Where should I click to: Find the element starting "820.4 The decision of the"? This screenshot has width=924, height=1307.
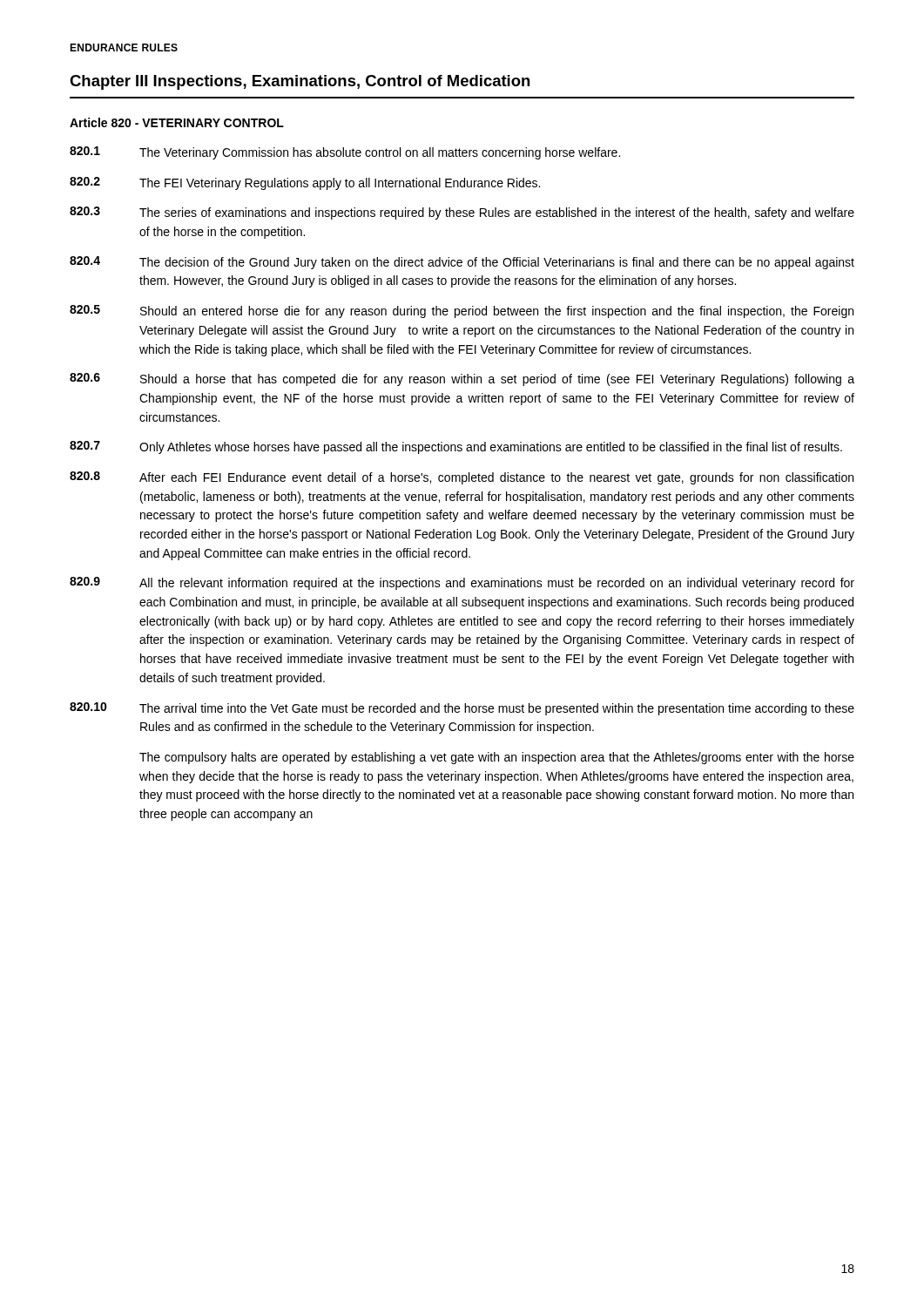462,272
